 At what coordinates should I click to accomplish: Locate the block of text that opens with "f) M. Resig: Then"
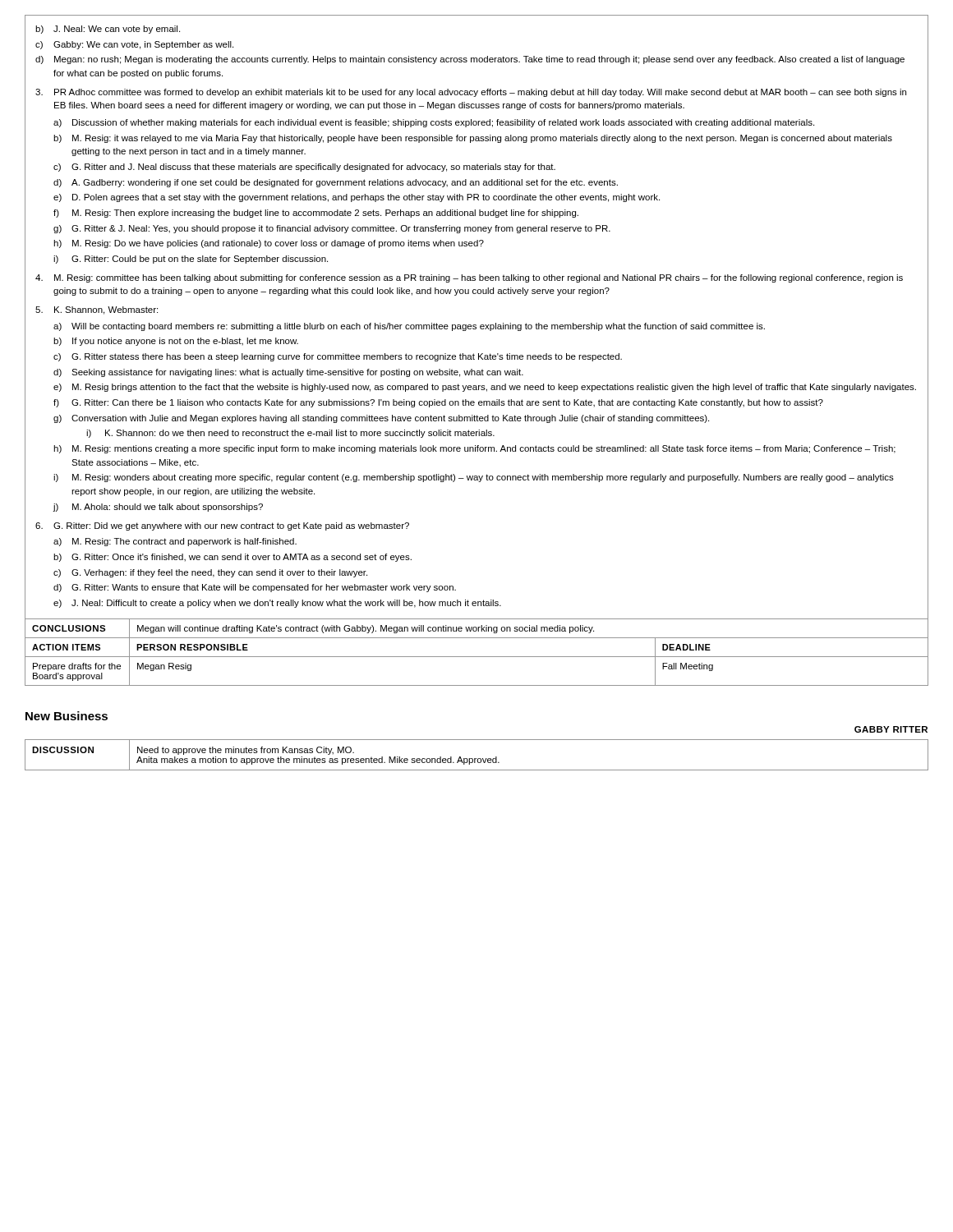point(316,213)
